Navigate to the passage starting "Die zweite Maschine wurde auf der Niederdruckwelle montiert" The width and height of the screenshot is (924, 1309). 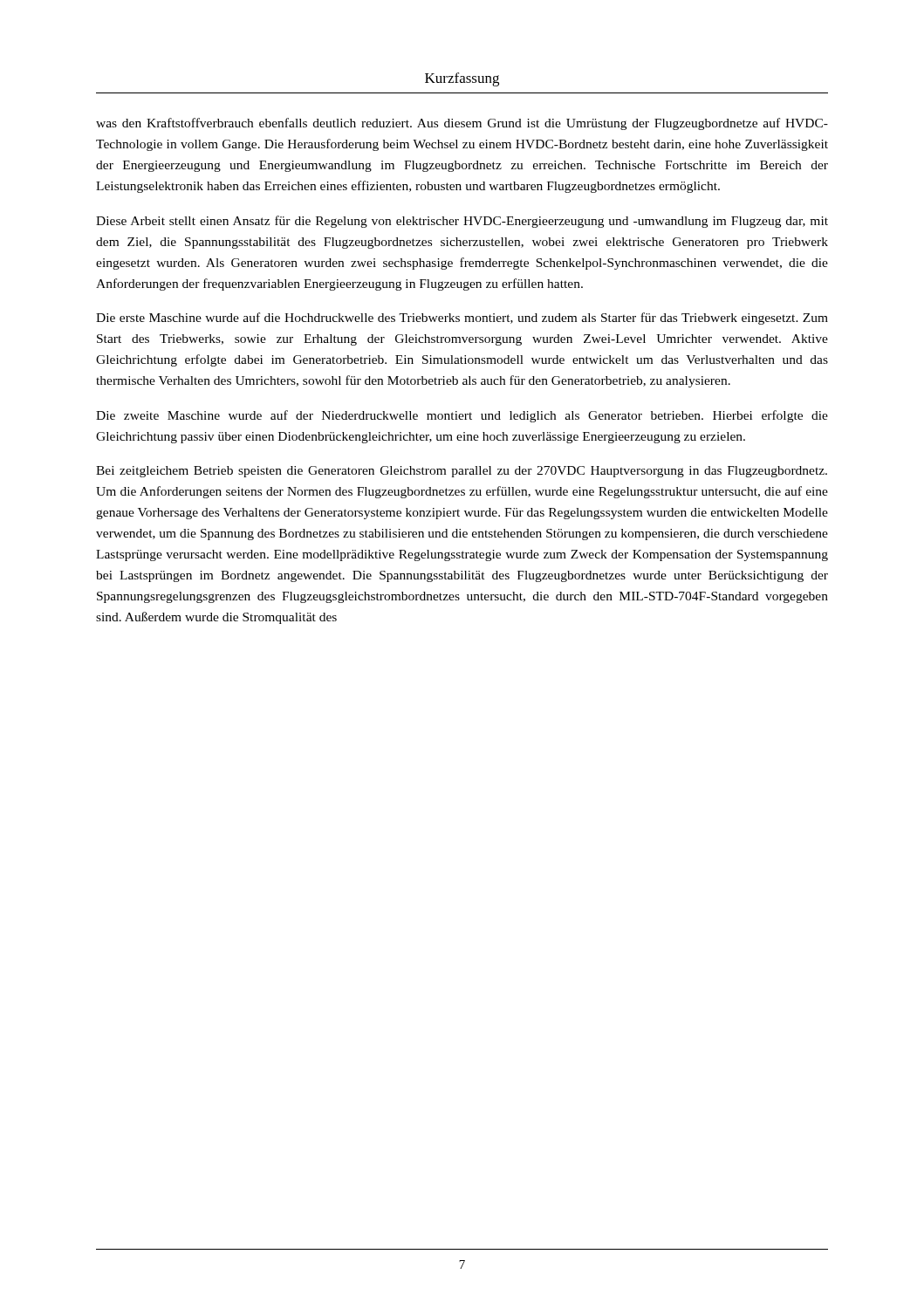(462, 426)
